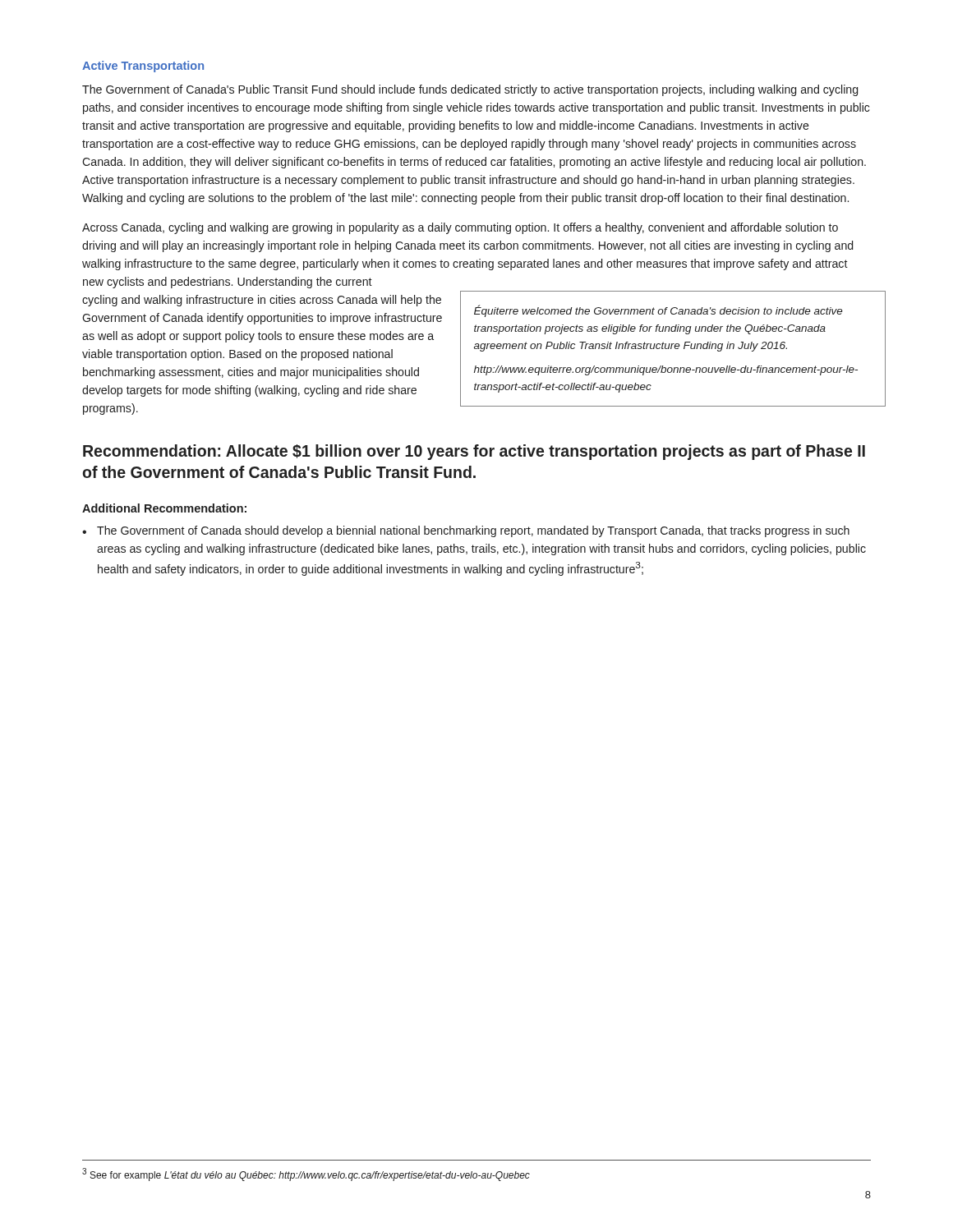
Task: Point to the element starting "Additional Recommendation:"
Action: (165, 508)
